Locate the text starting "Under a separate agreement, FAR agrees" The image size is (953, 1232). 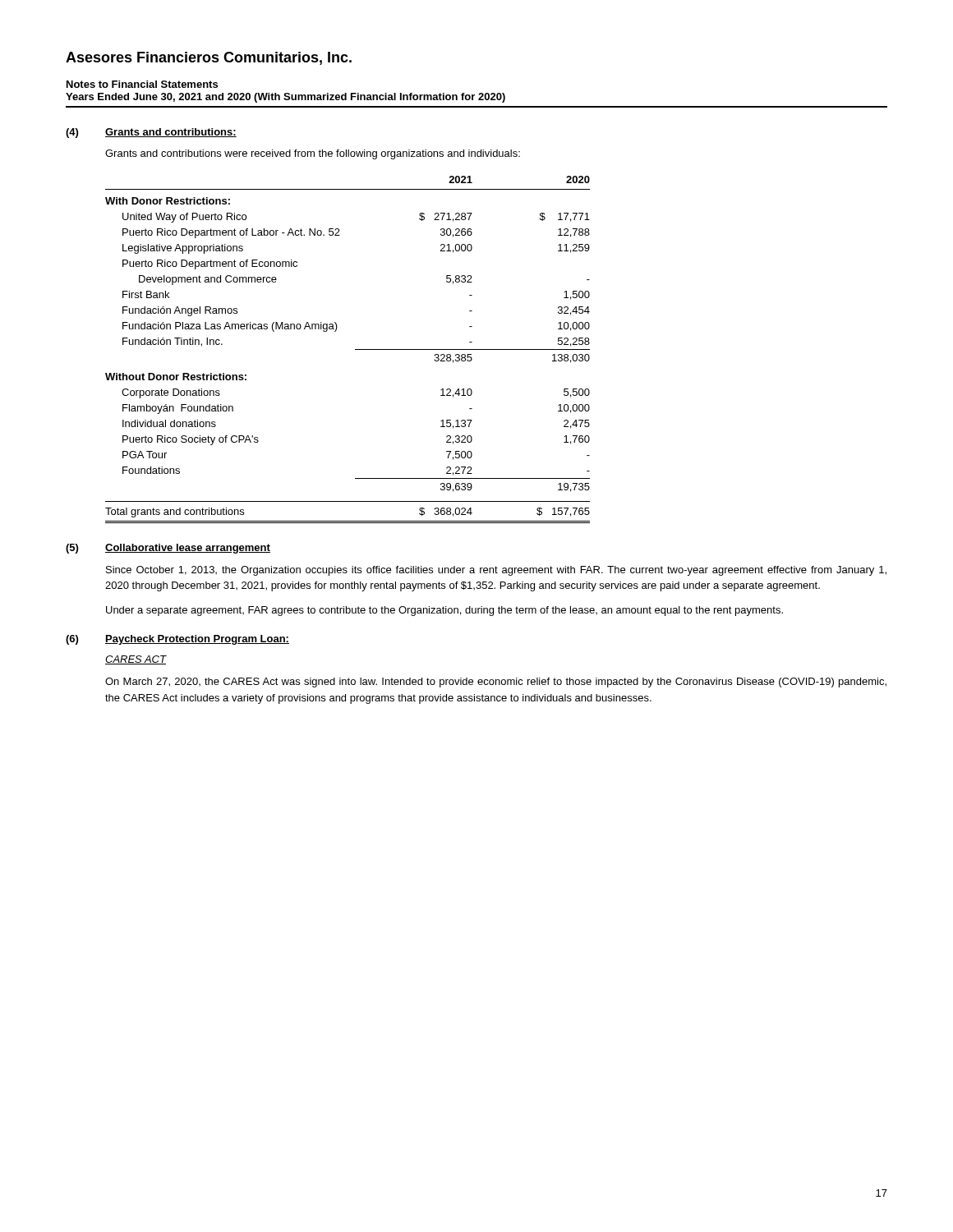click(444, 610)
